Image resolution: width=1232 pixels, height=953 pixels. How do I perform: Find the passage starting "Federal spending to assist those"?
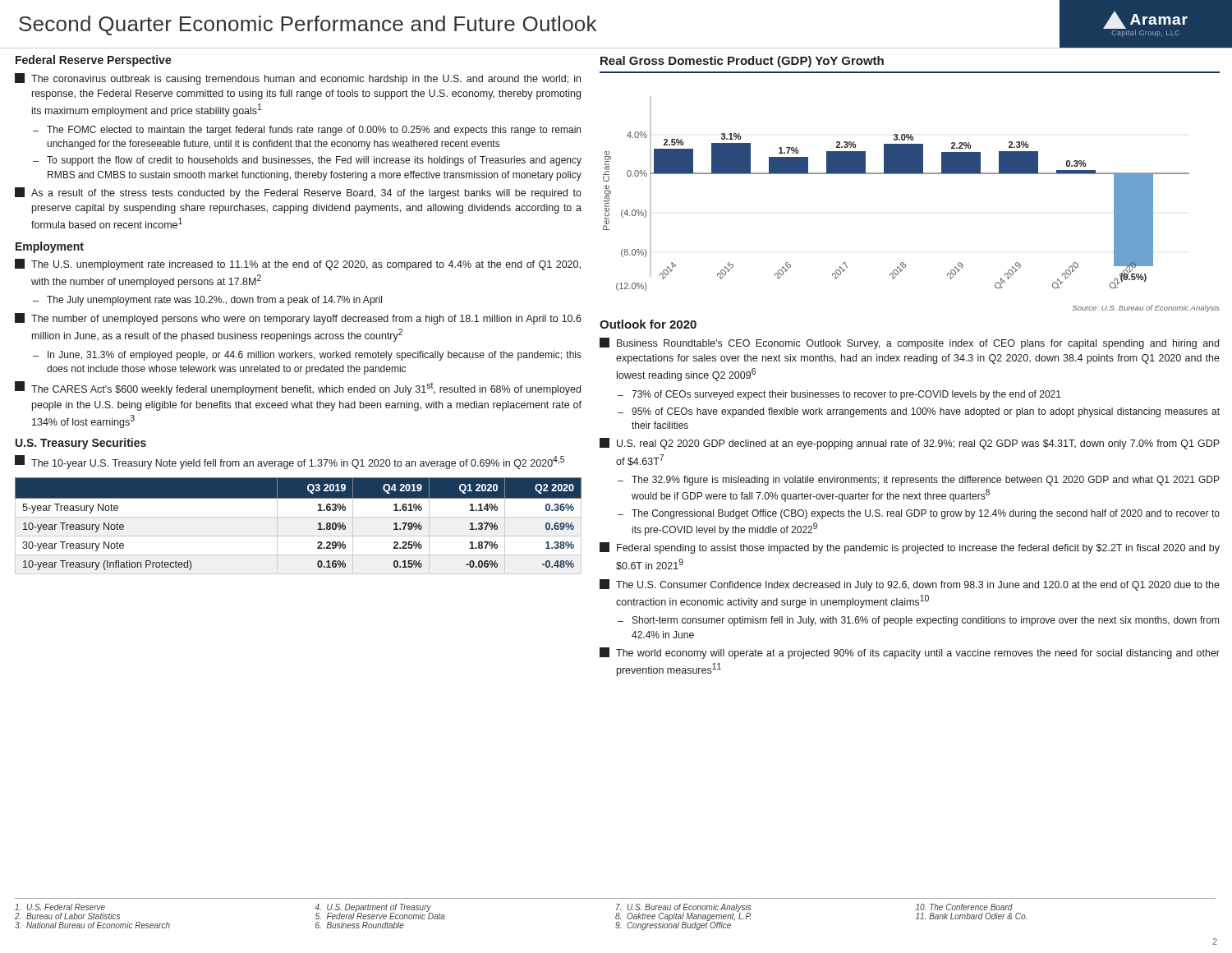[910, 557]
